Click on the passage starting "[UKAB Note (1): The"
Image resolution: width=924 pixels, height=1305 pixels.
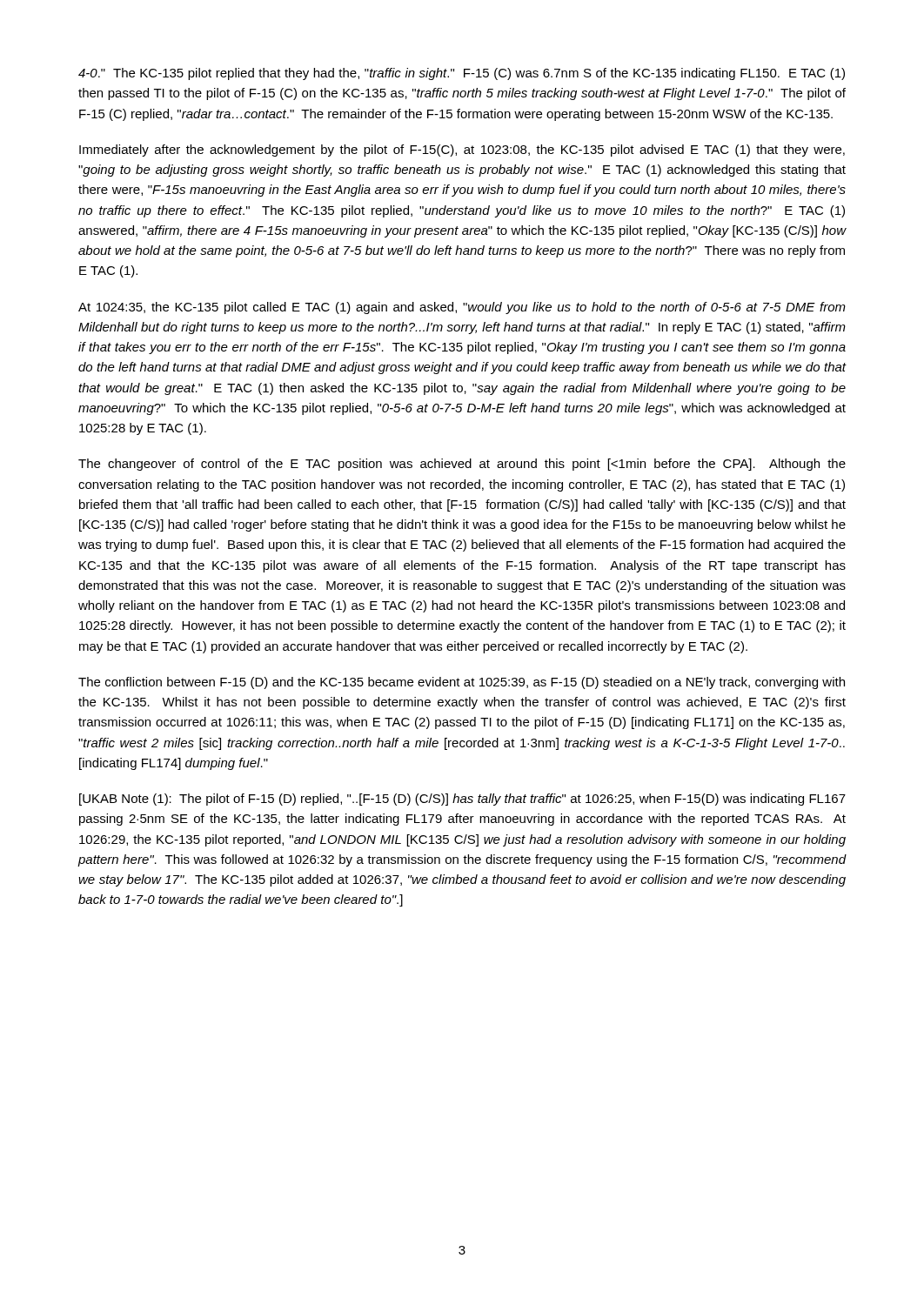(462, 849)
